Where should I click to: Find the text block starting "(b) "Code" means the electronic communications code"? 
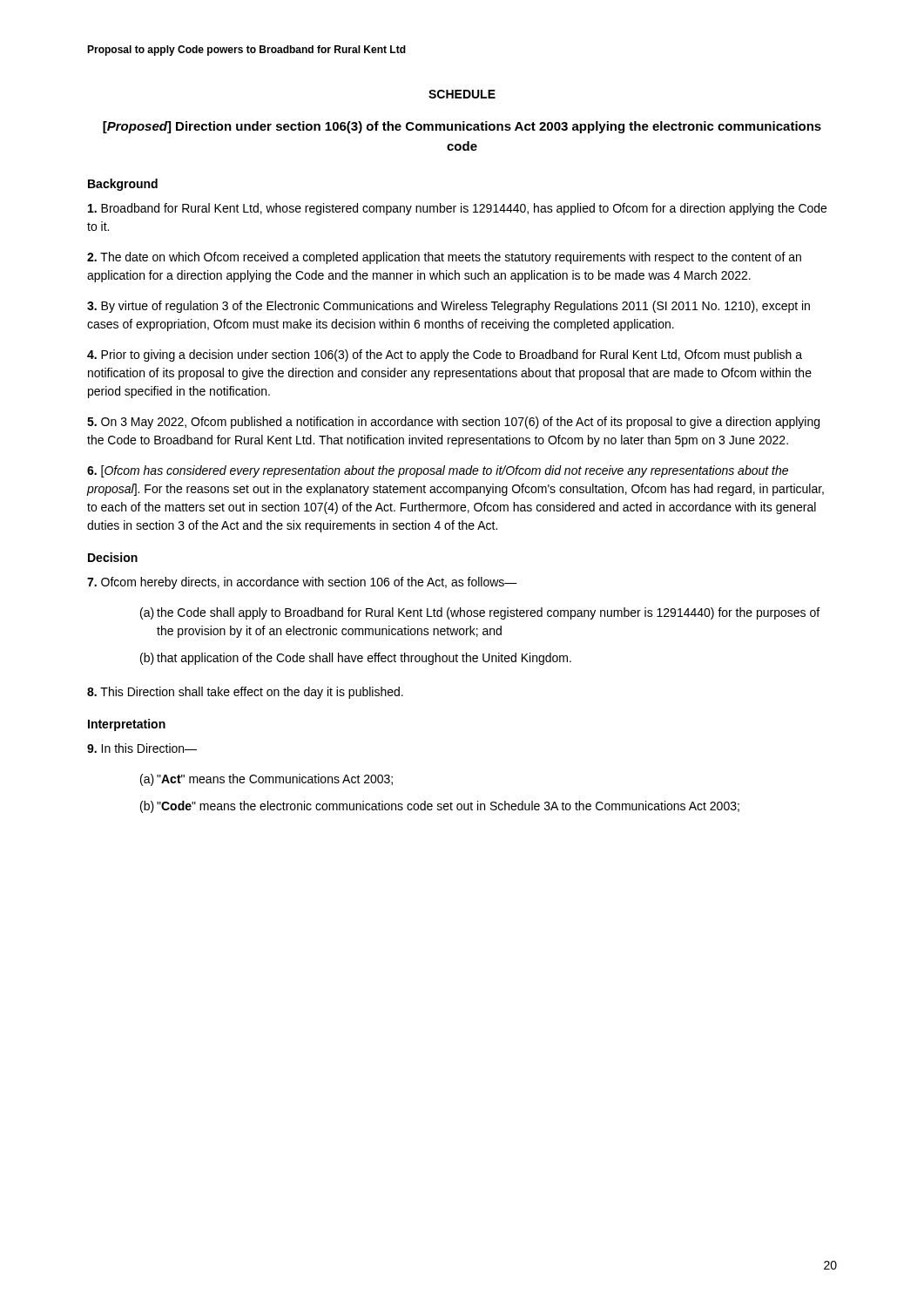[462, 806]
